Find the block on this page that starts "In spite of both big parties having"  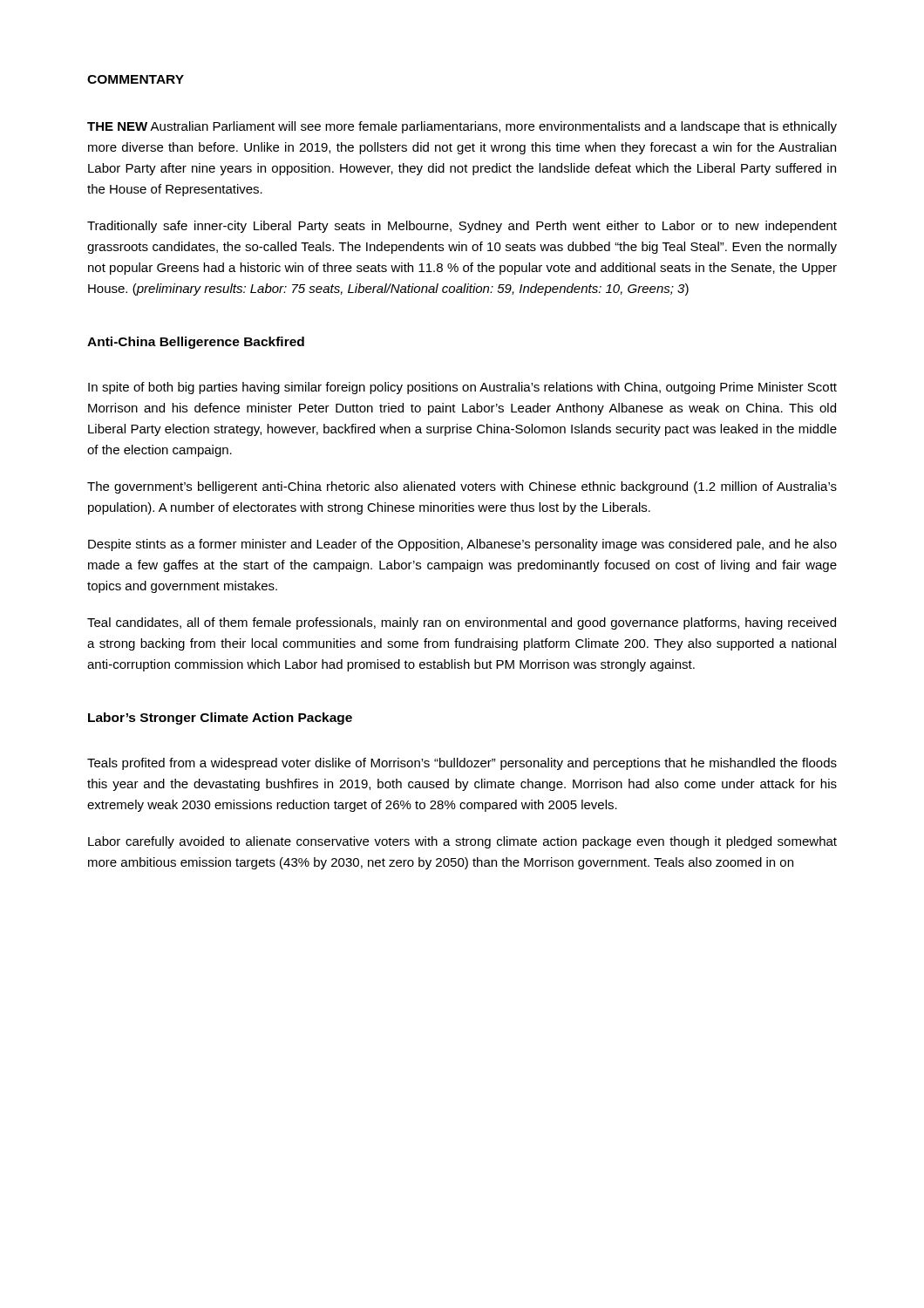[462, 418]
